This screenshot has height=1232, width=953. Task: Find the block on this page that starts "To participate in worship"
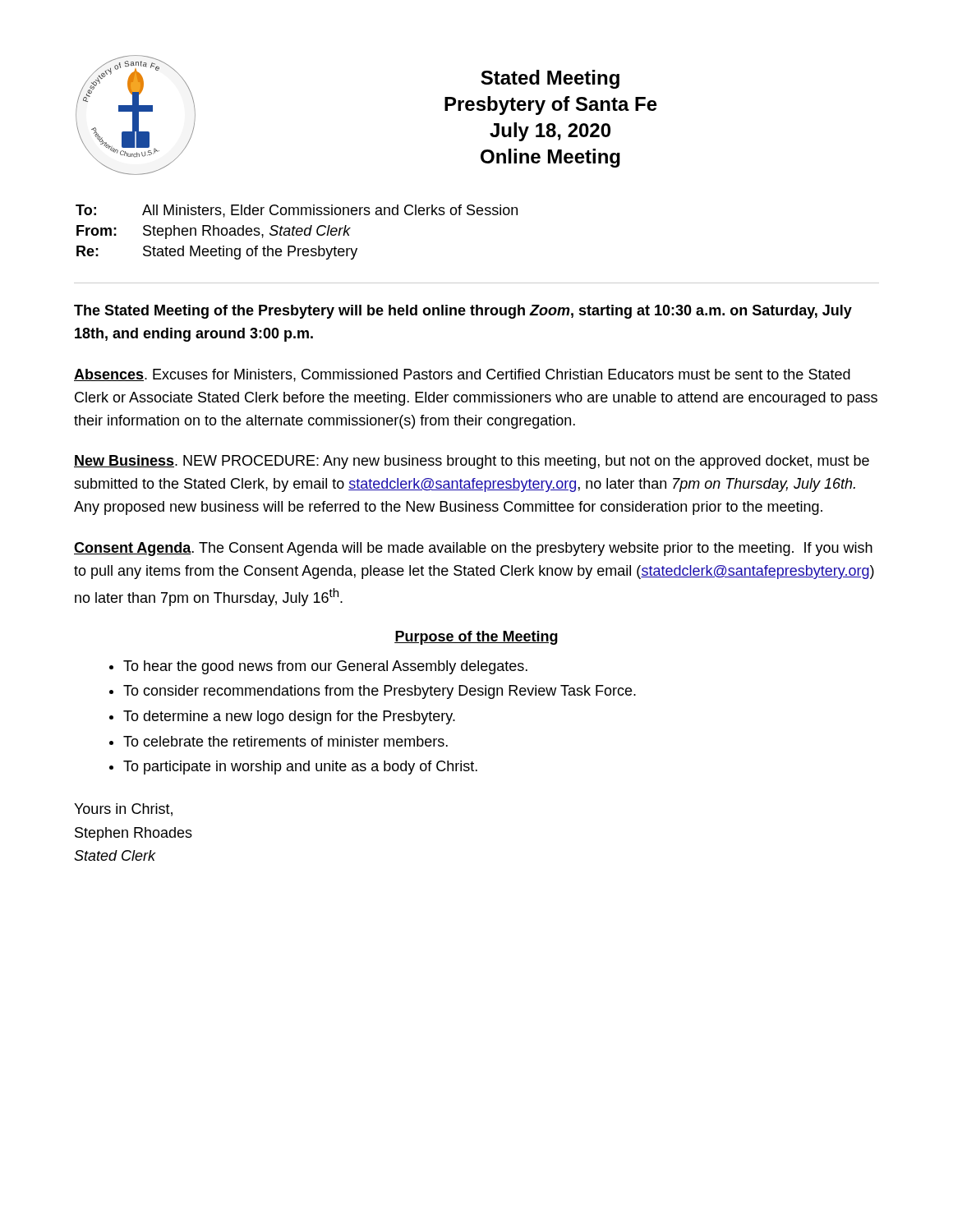[301, 766]
